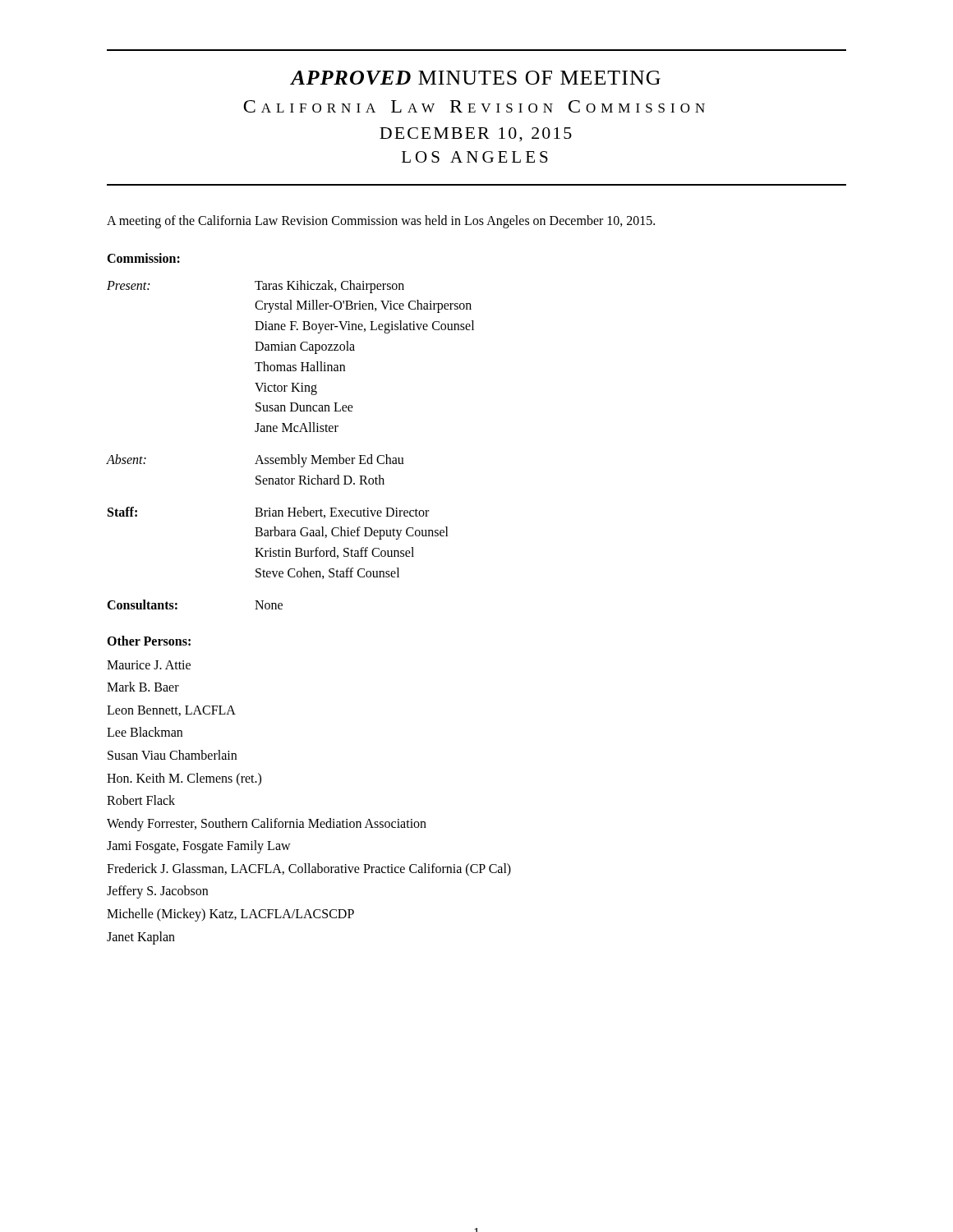Where does it say "Other Persons:"?
The height and width of the screenshot is (1232, 953).
coord(149,641)
